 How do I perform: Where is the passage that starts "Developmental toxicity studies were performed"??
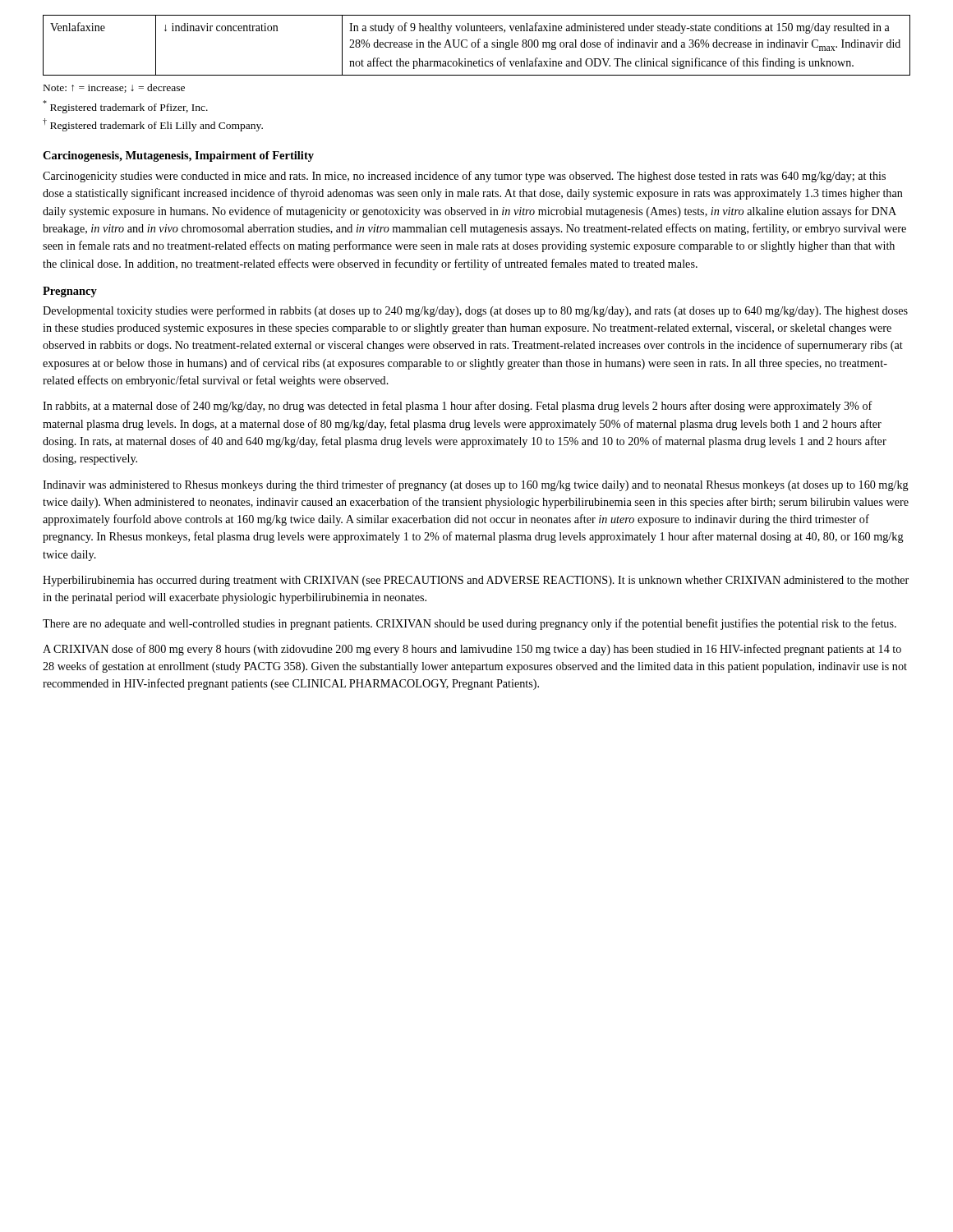point(475,345)
